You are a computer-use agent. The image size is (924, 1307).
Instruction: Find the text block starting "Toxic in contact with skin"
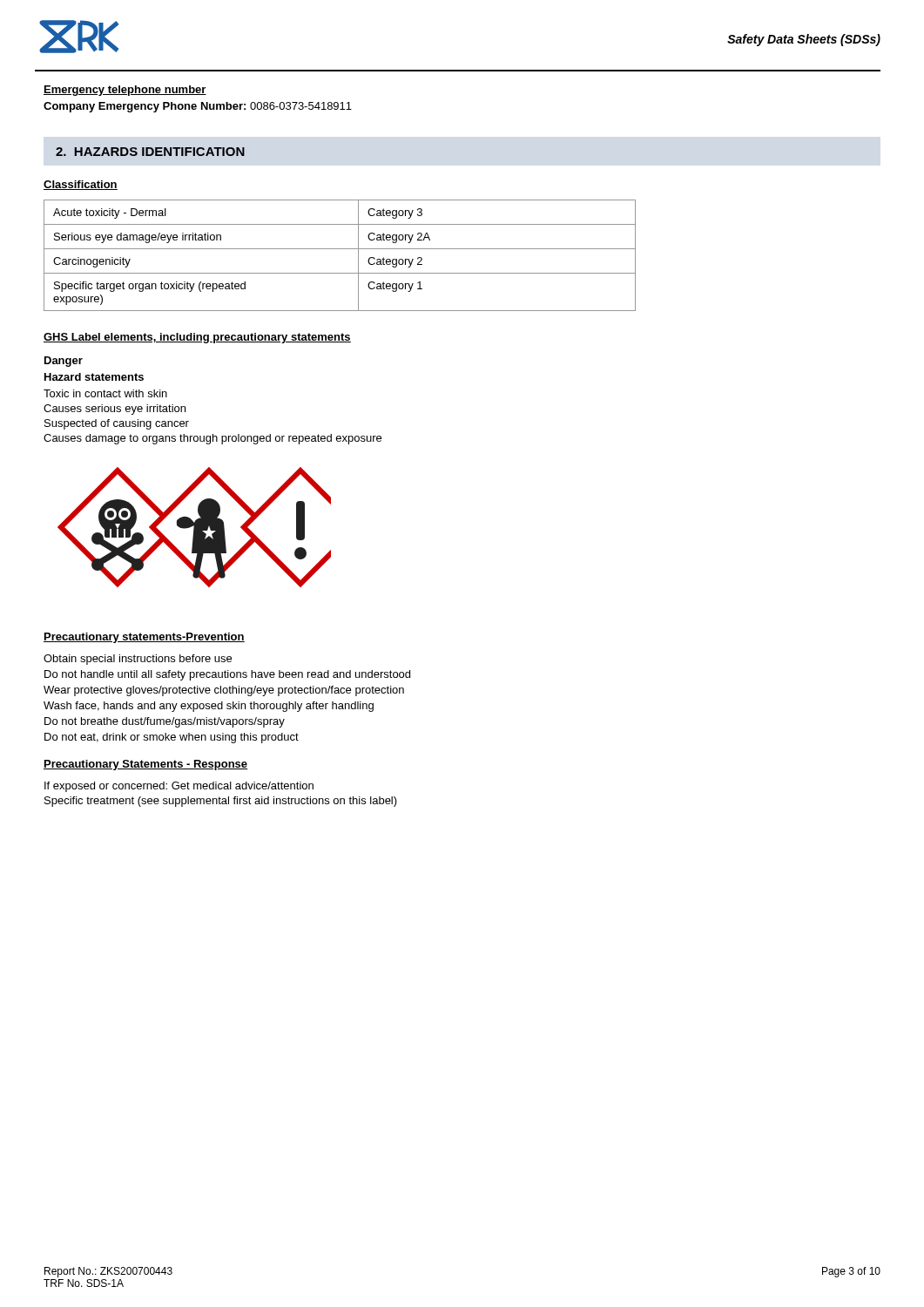(x=106, y=393)
